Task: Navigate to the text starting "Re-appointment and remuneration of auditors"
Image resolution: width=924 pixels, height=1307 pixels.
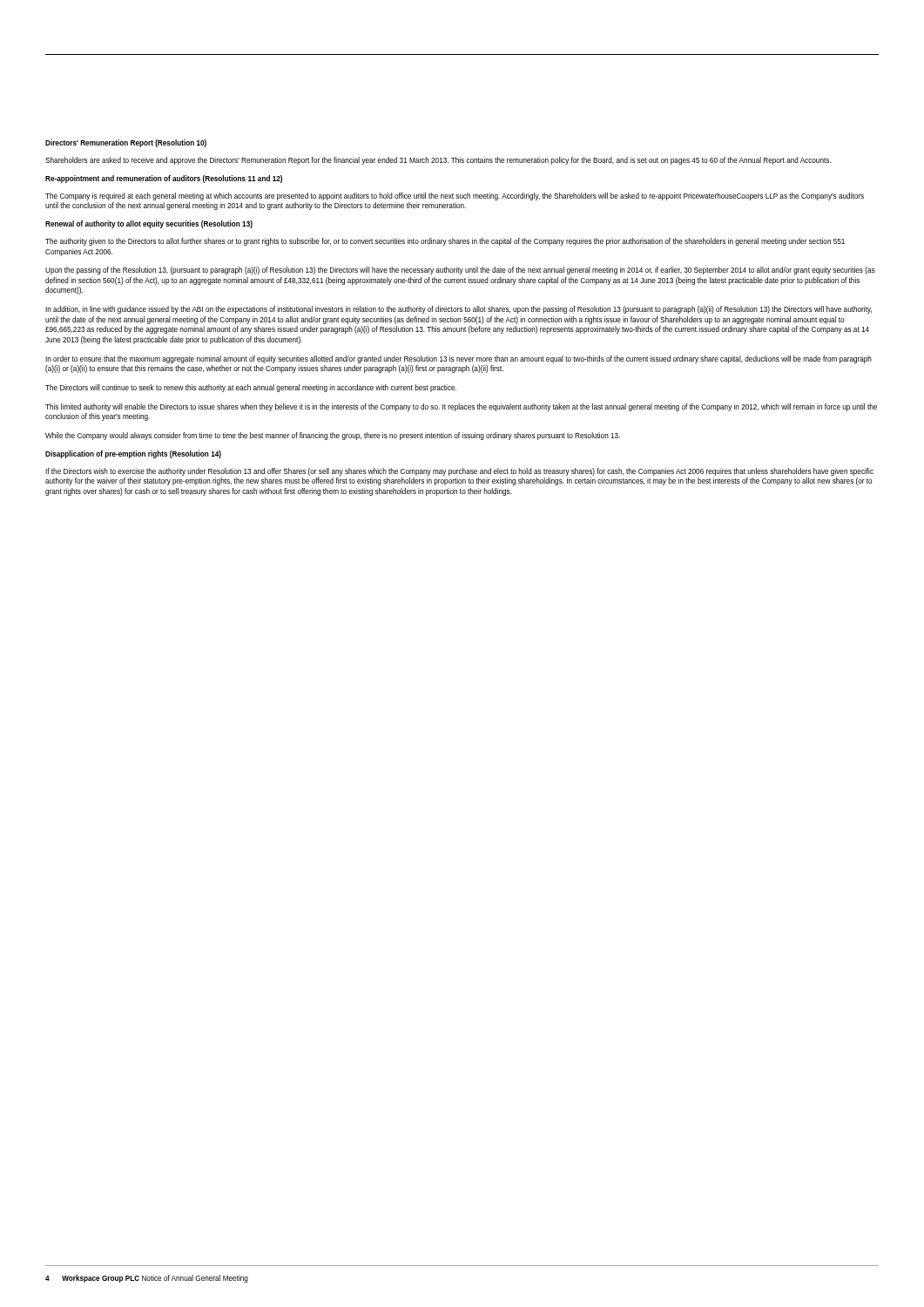Action: (164, 179)
